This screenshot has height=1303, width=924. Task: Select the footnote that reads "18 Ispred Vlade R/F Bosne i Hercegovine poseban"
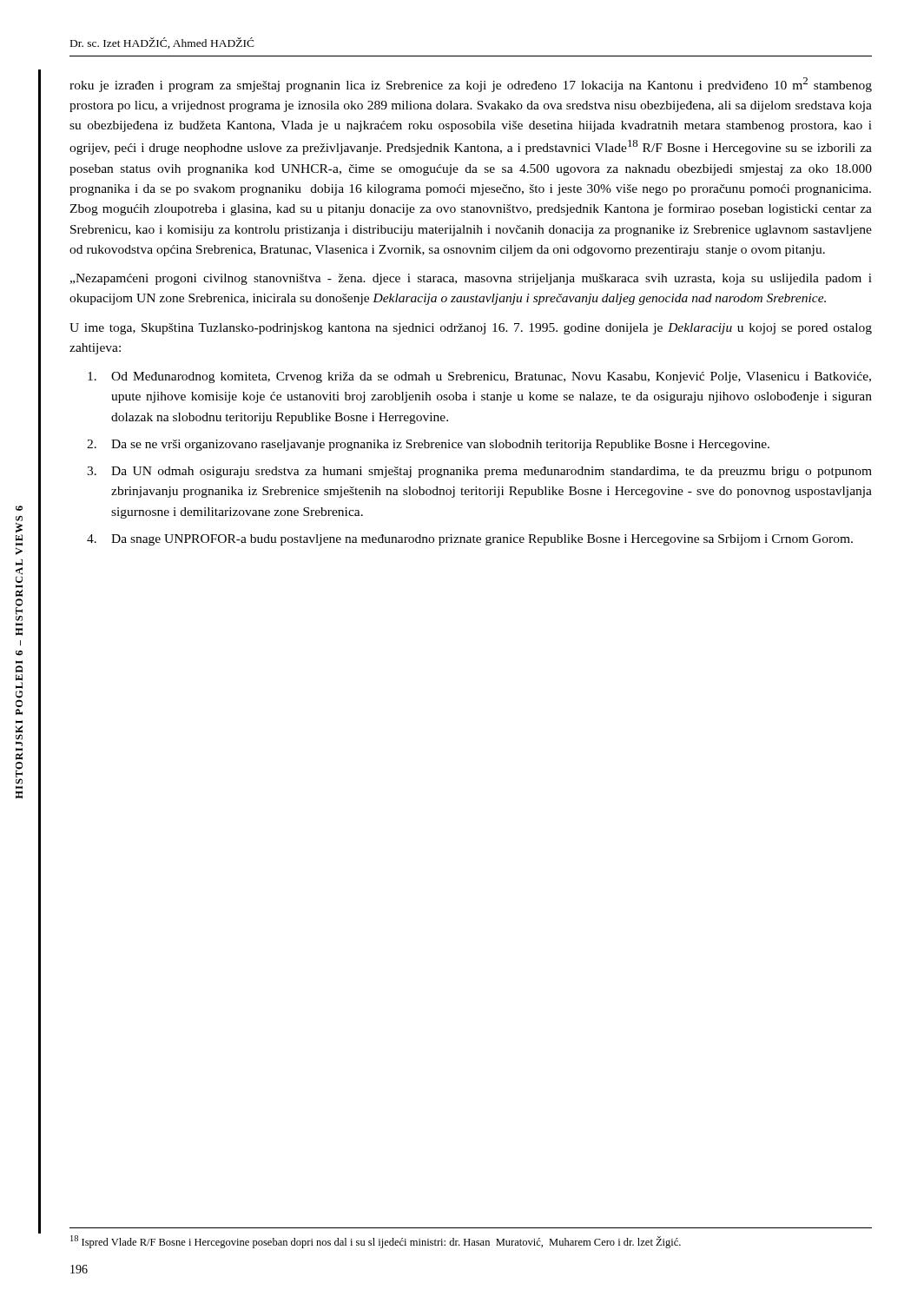(x=375, y=1241)
